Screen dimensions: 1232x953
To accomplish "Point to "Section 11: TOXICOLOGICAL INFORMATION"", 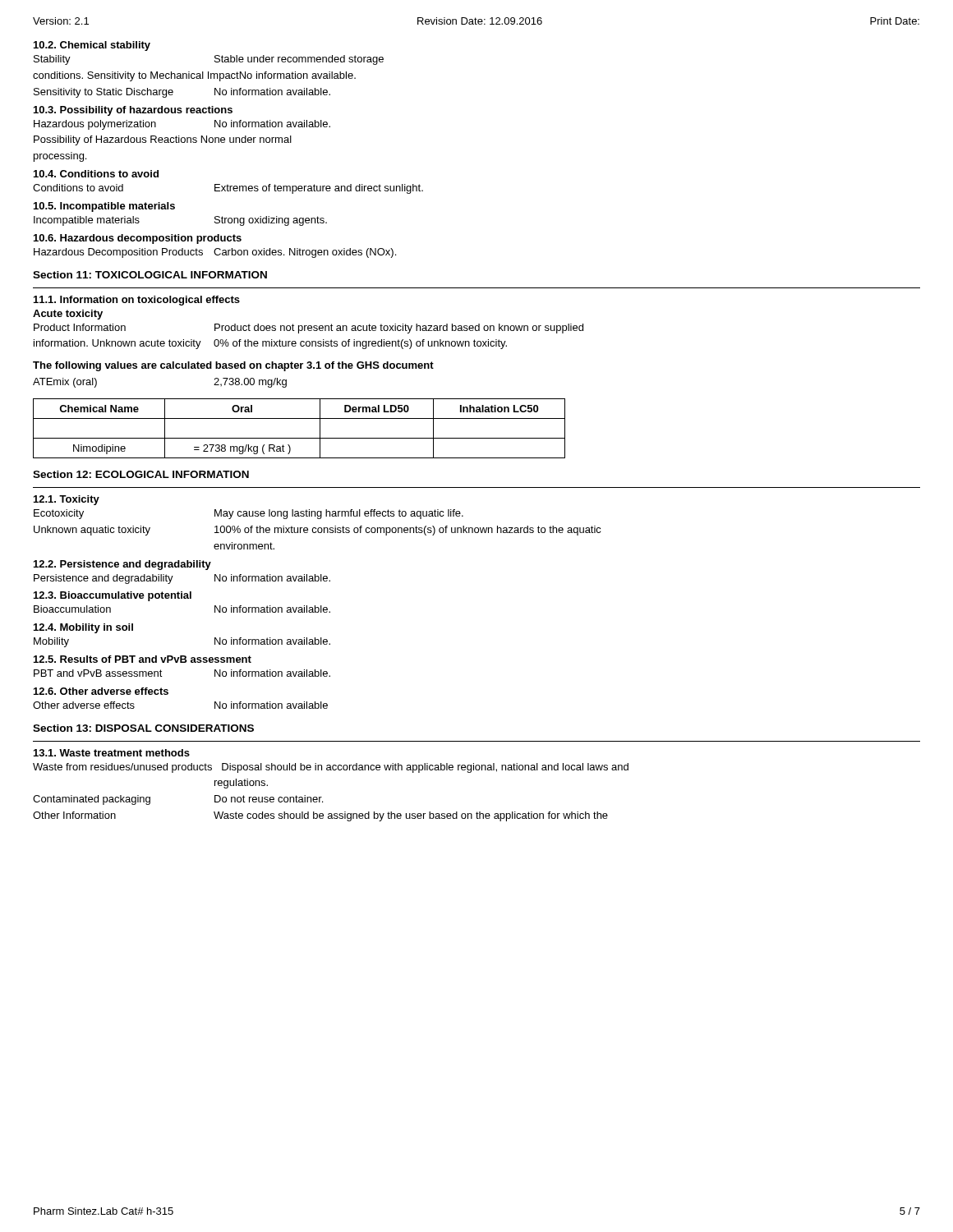I will click(150, 274).
